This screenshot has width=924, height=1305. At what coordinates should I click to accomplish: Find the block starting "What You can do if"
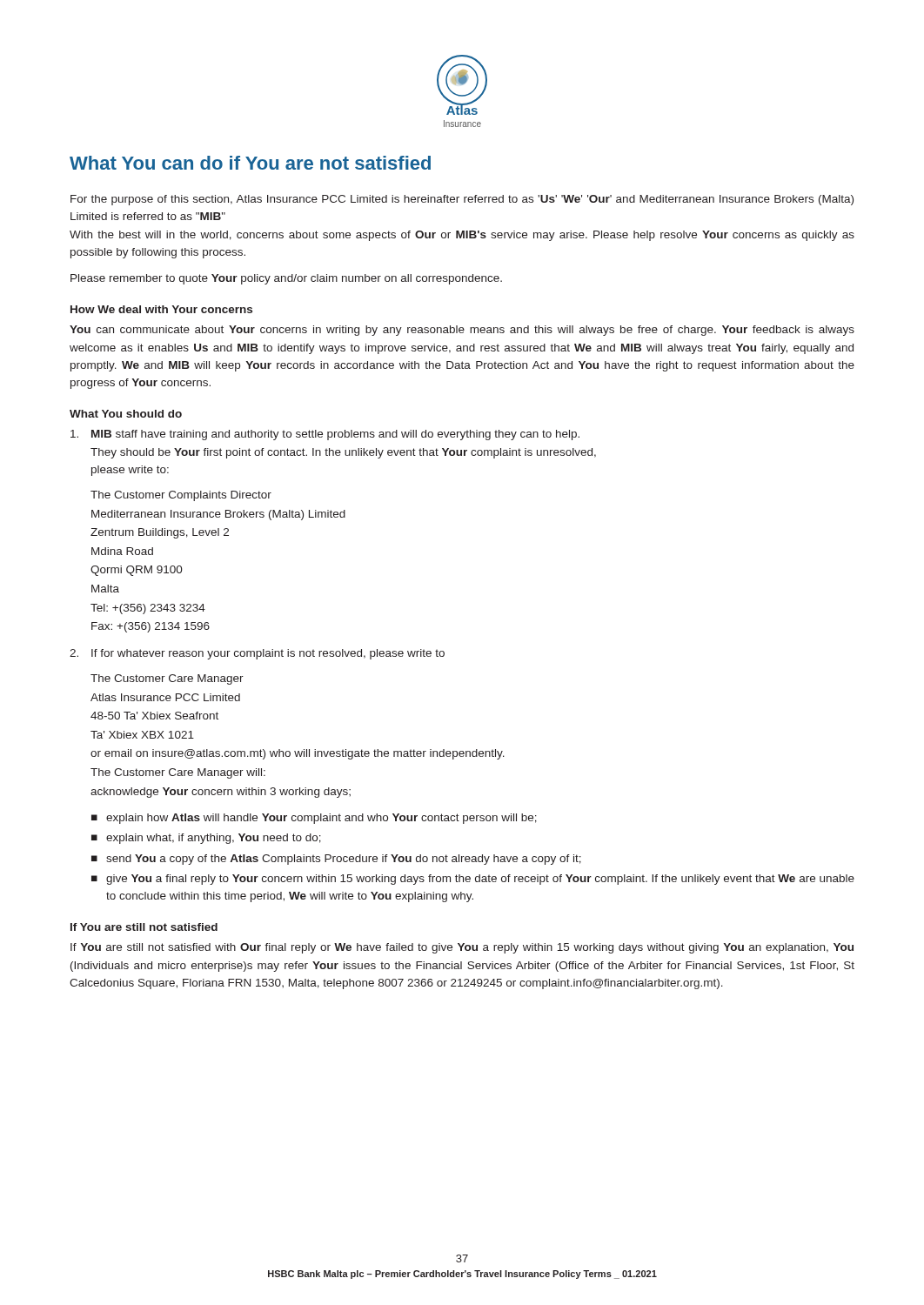coord(251,163)
